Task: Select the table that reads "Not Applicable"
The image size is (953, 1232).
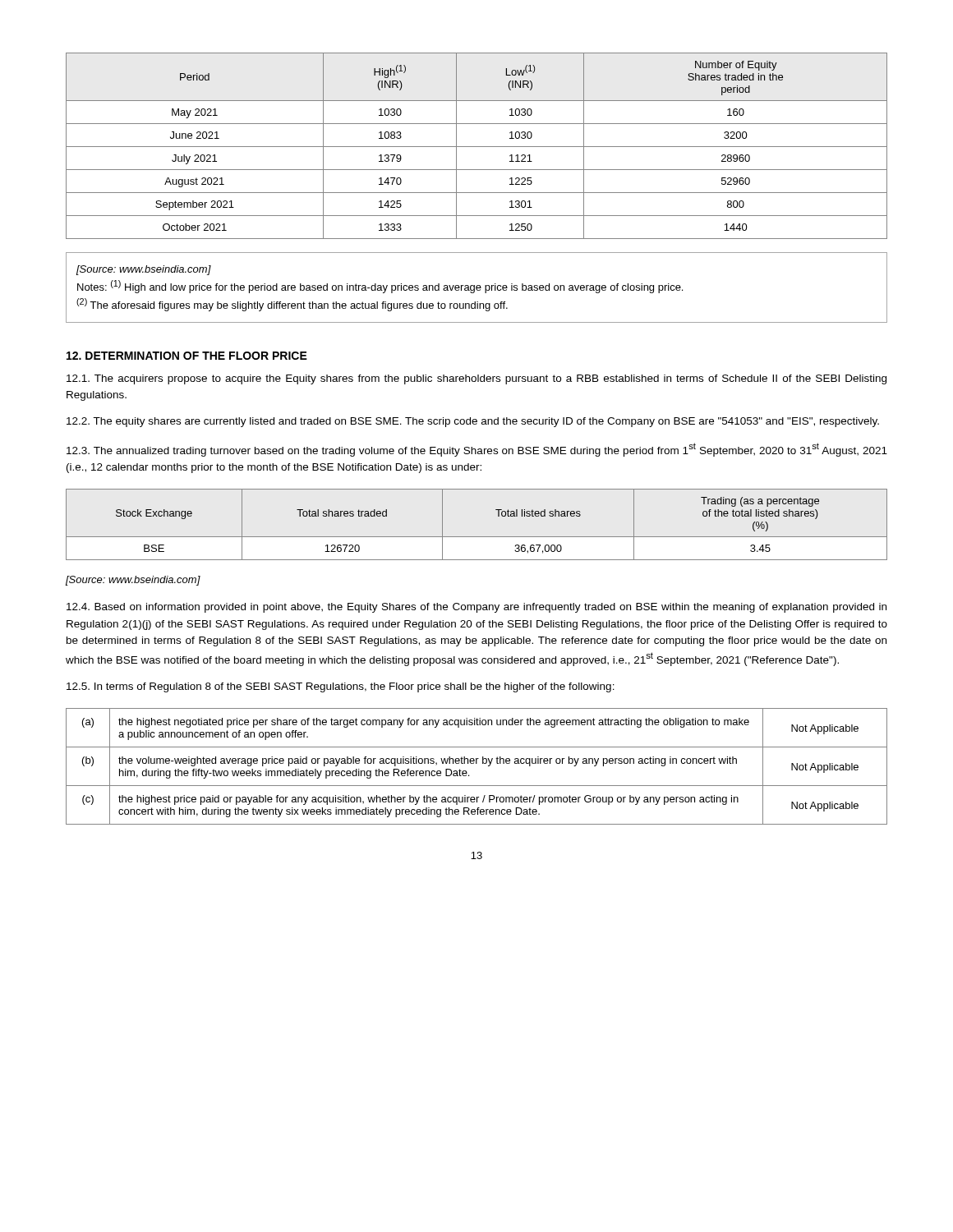Action: point(476,766)
